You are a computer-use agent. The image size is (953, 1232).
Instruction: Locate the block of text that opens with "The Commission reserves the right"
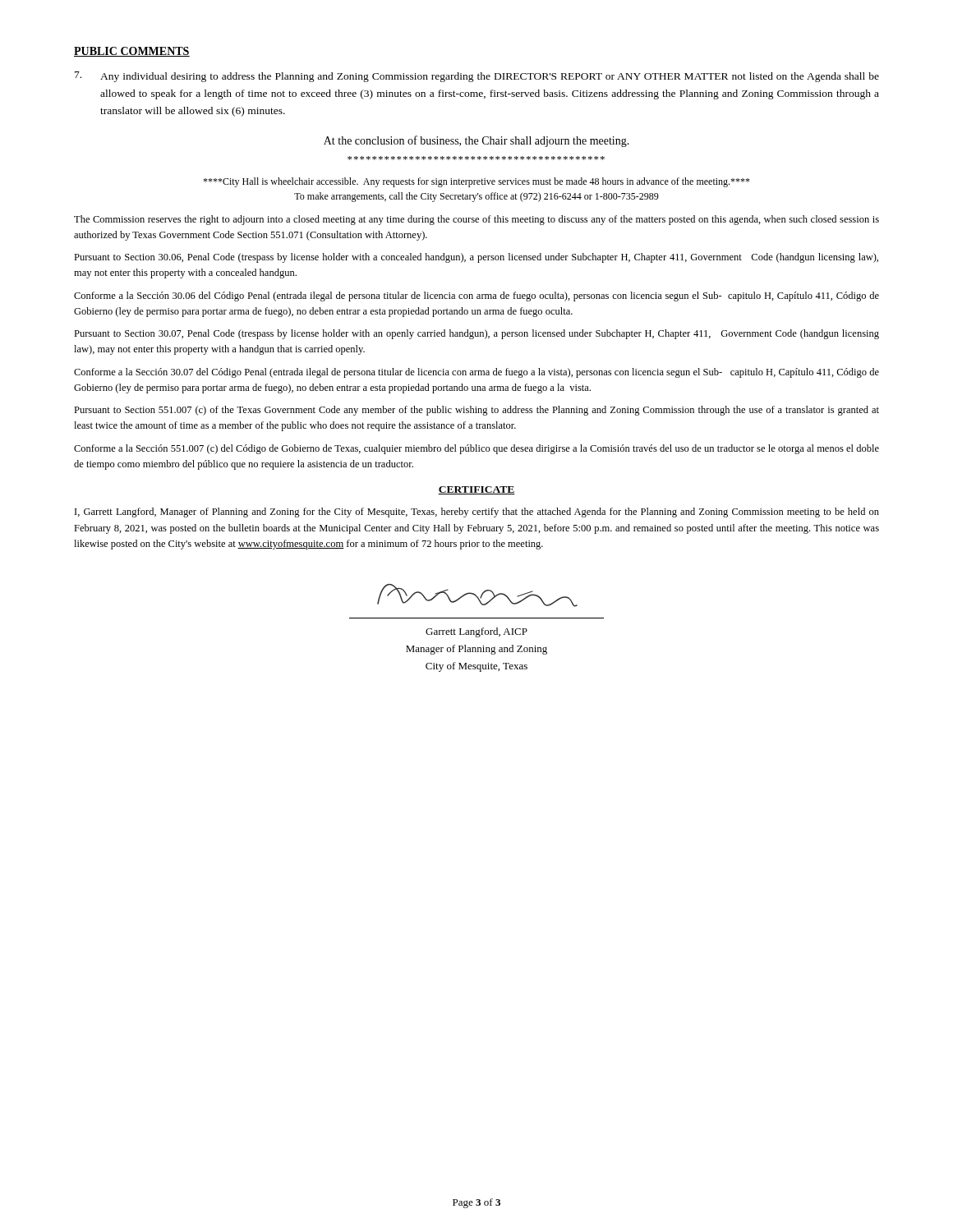coord(476,227)
